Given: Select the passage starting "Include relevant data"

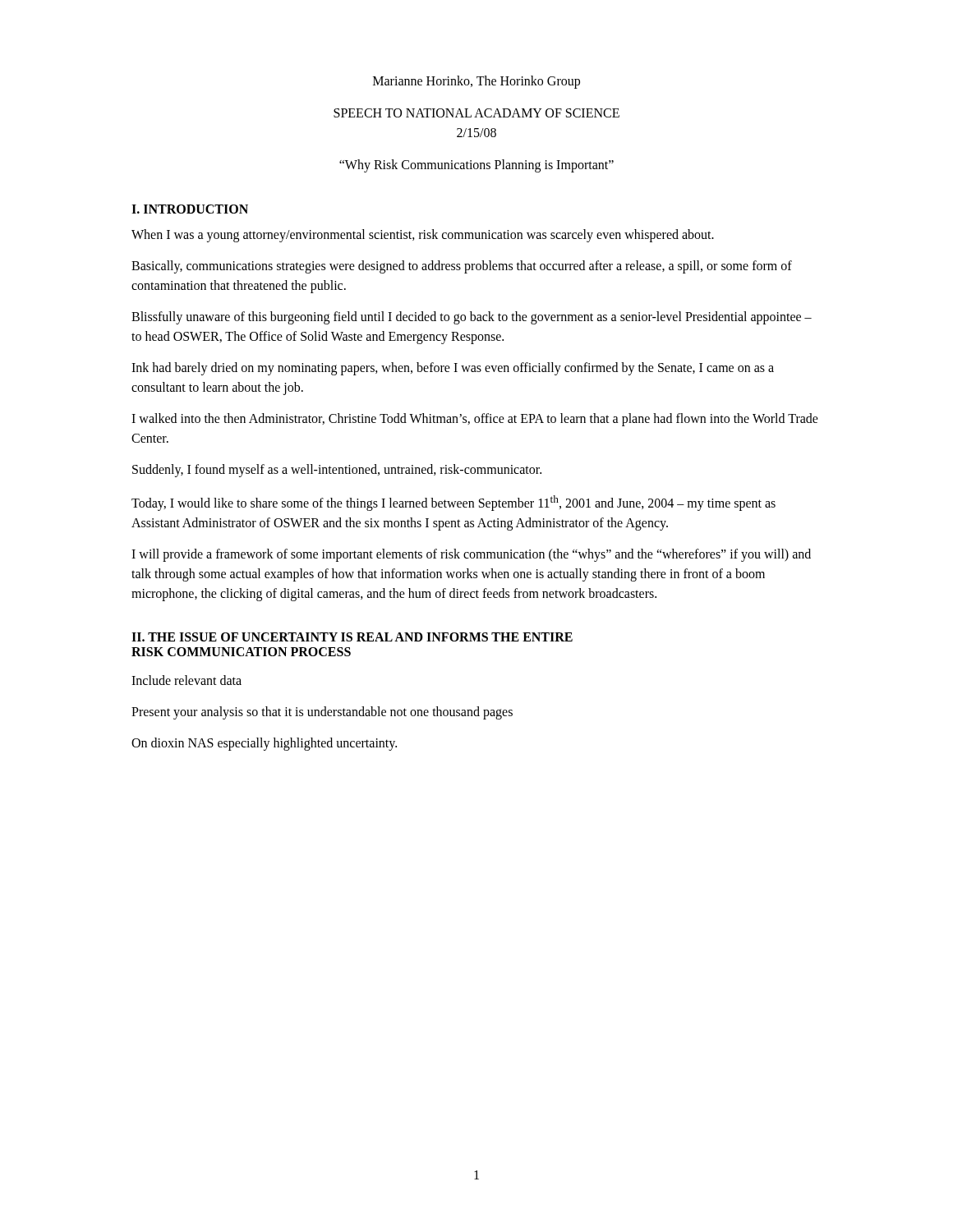Looking at the screenshot, I should pyautogui.click(x=187, y=681).
